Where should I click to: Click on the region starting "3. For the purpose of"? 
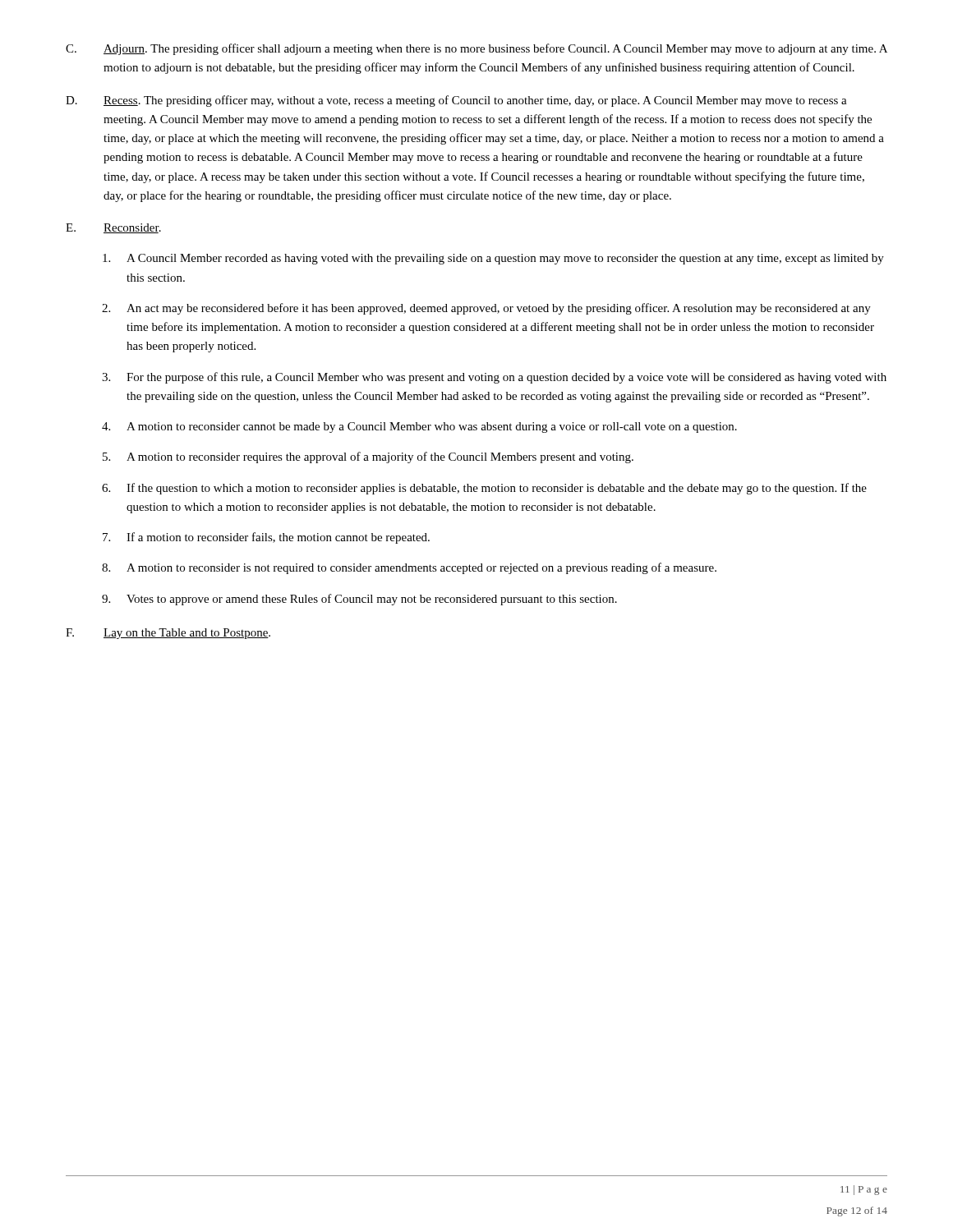pos(495,387)
